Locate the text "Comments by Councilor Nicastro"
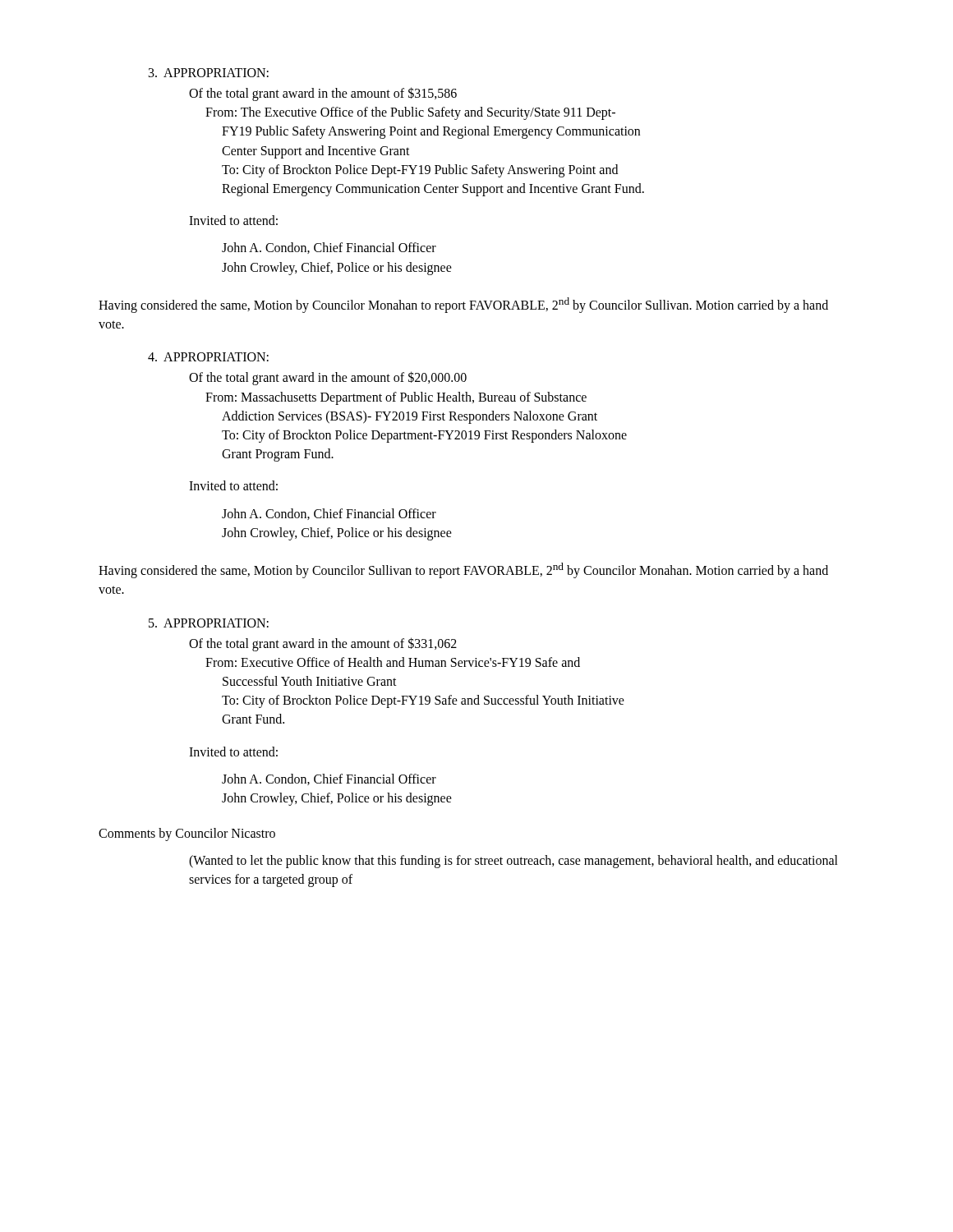Screen dimensions: 1232x953 (187, 833)
